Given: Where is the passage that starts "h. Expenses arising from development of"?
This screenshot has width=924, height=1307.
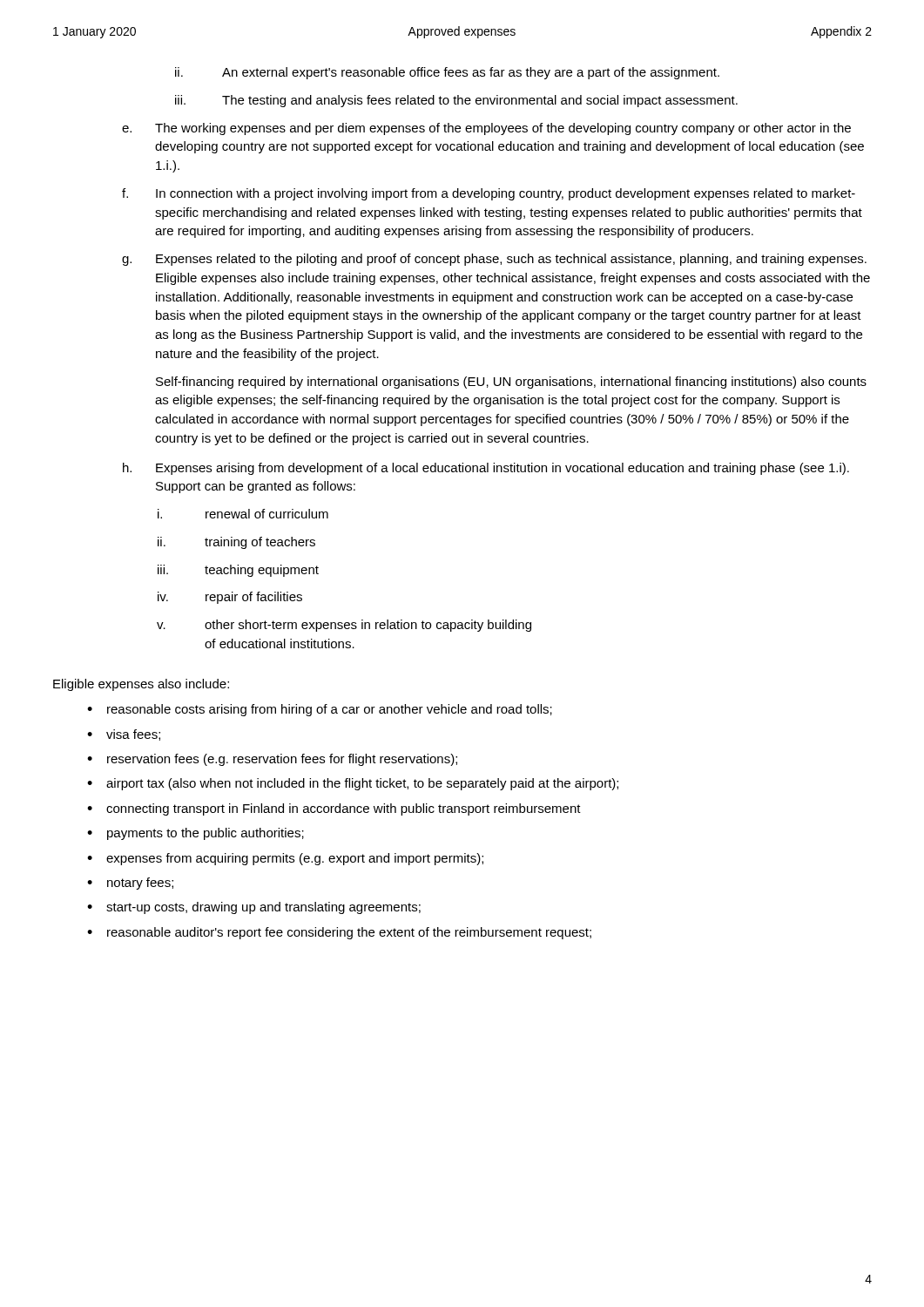Looking at the screenshot, I should (462, 477).
